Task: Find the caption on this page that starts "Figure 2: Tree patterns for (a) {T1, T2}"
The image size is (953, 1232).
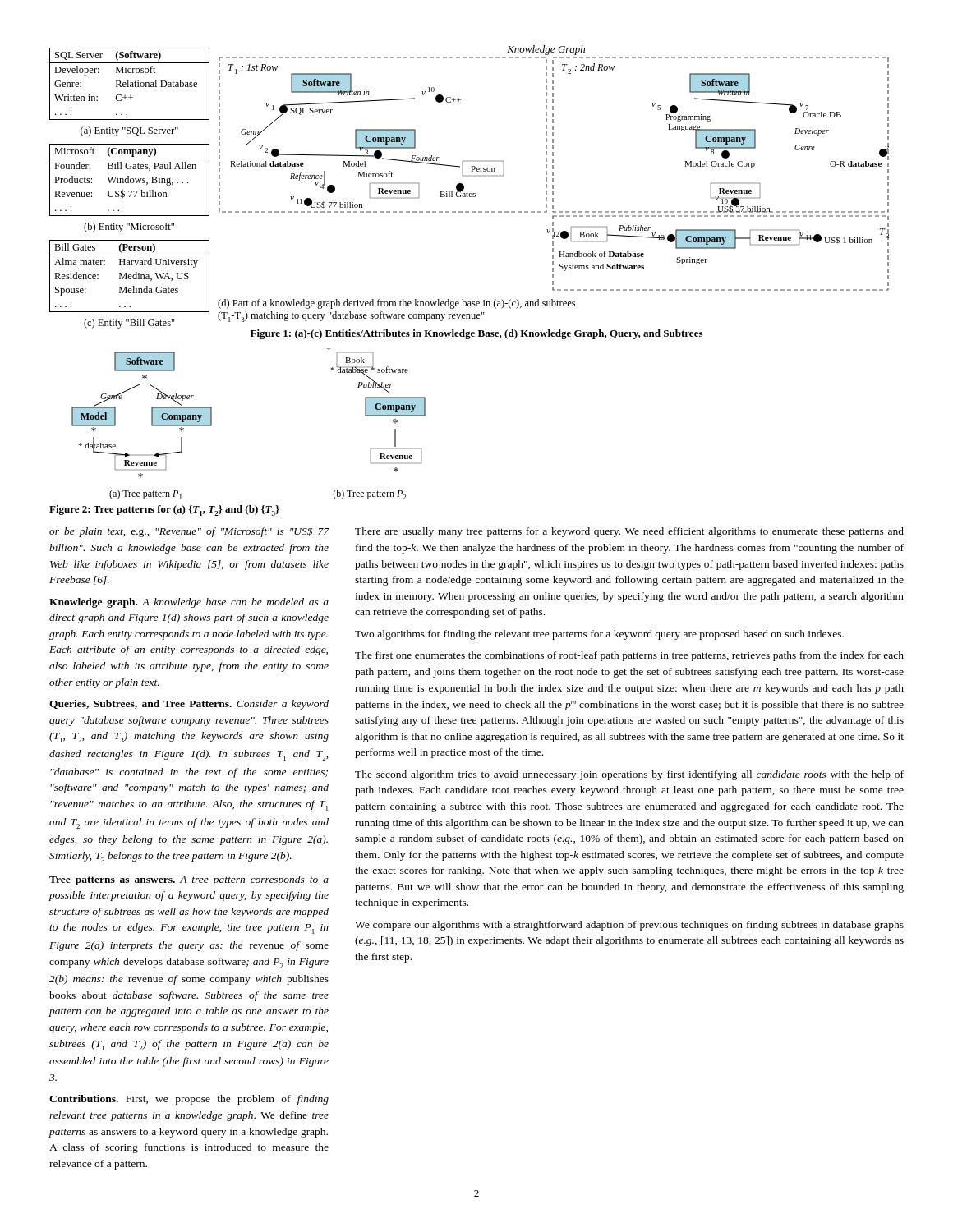Action: (164, 510)
